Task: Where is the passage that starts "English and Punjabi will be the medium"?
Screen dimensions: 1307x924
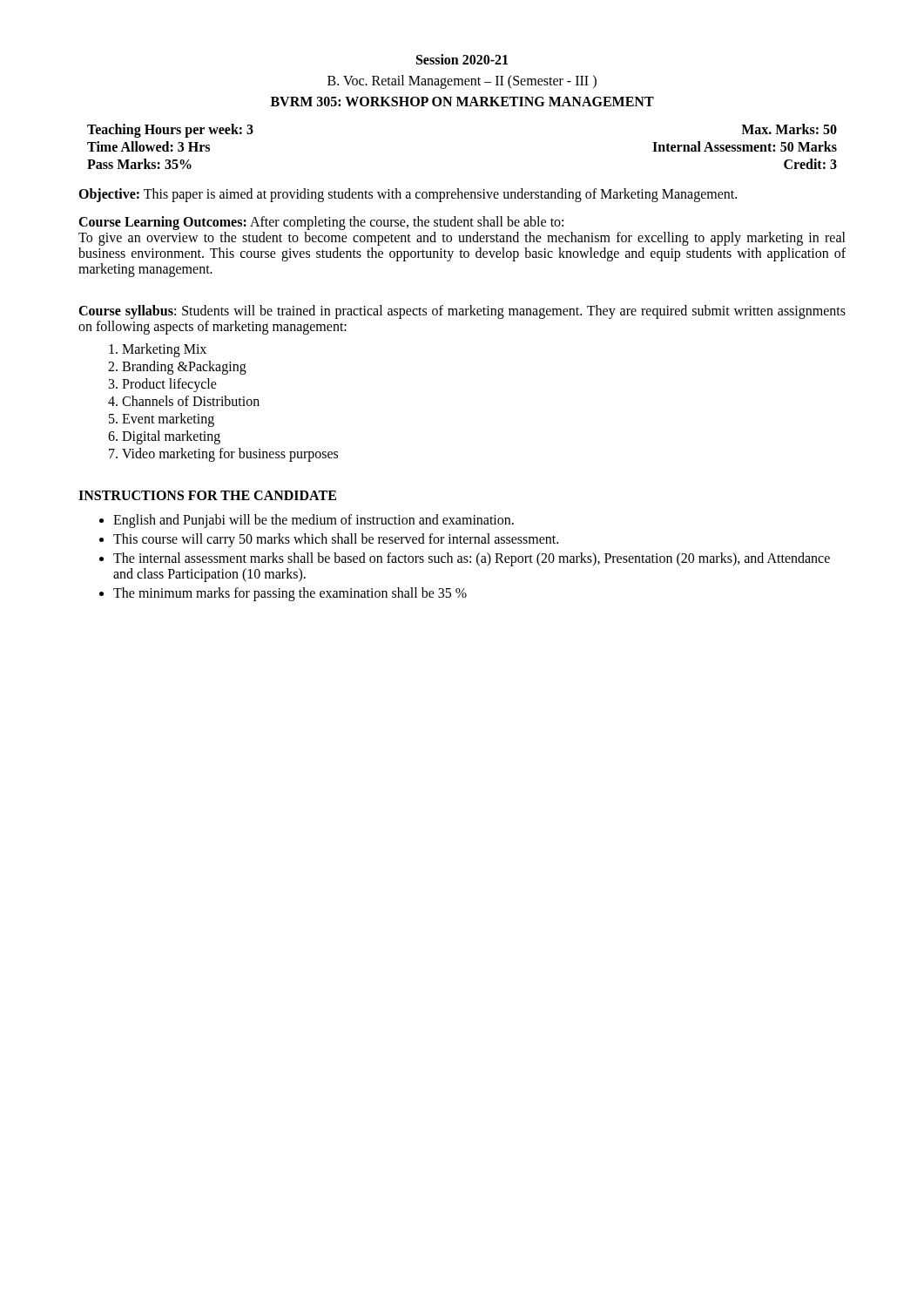Action: pos(314,520)
